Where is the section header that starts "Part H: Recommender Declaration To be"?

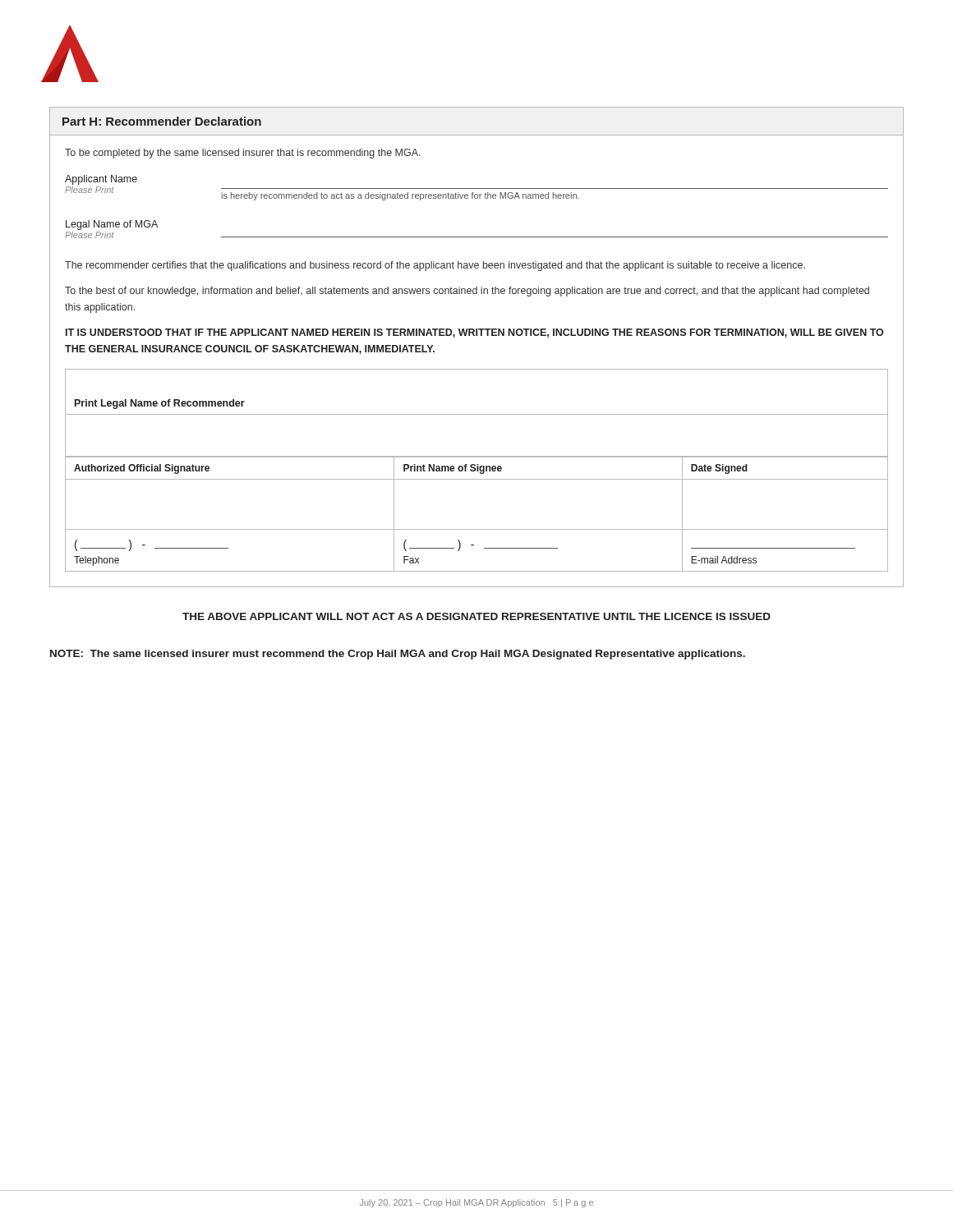pos(476,347)
